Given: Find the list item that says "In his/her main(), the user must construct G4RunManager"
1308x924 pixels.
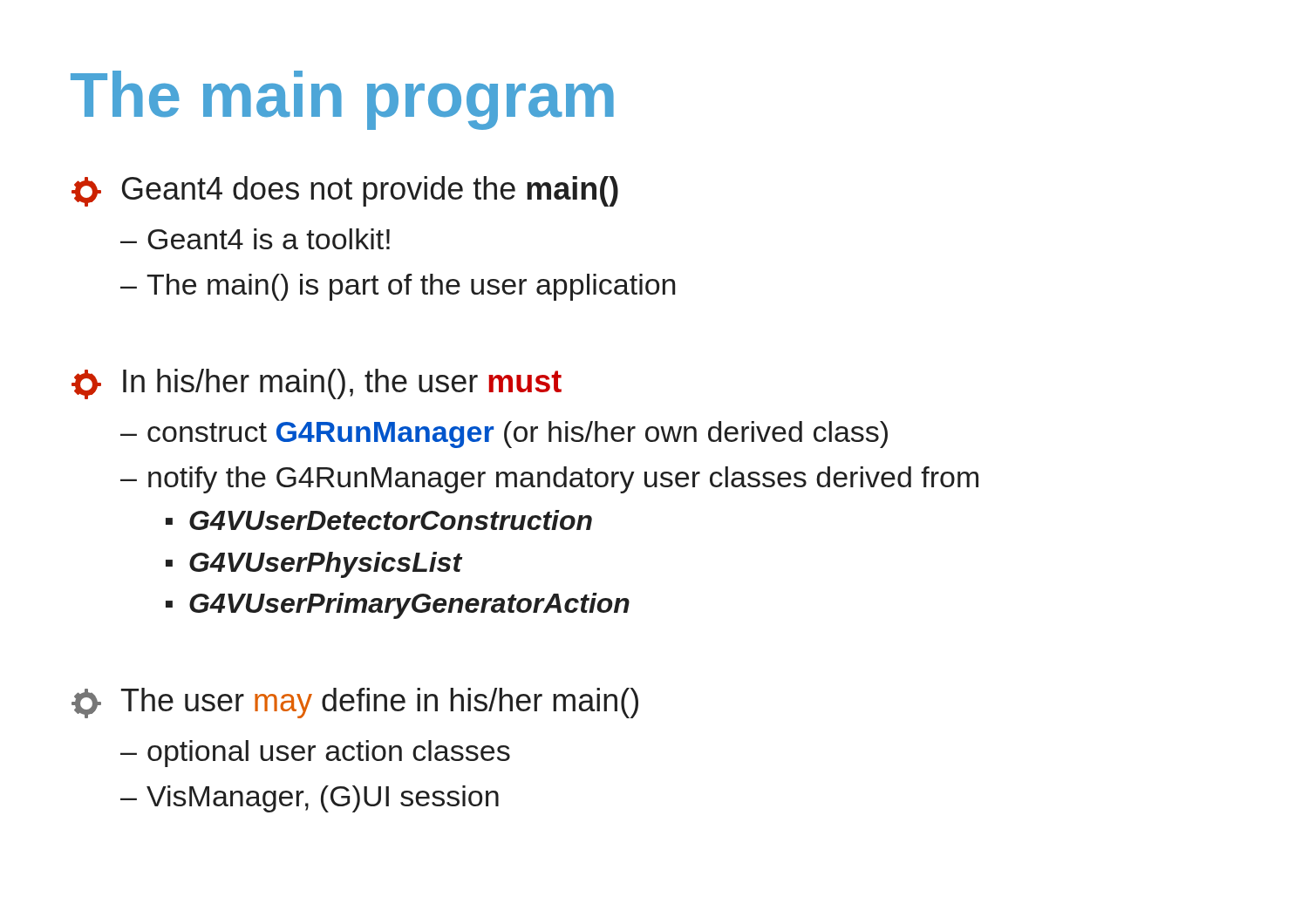Looking at the screenshot, I should click(x=525, y=507).
